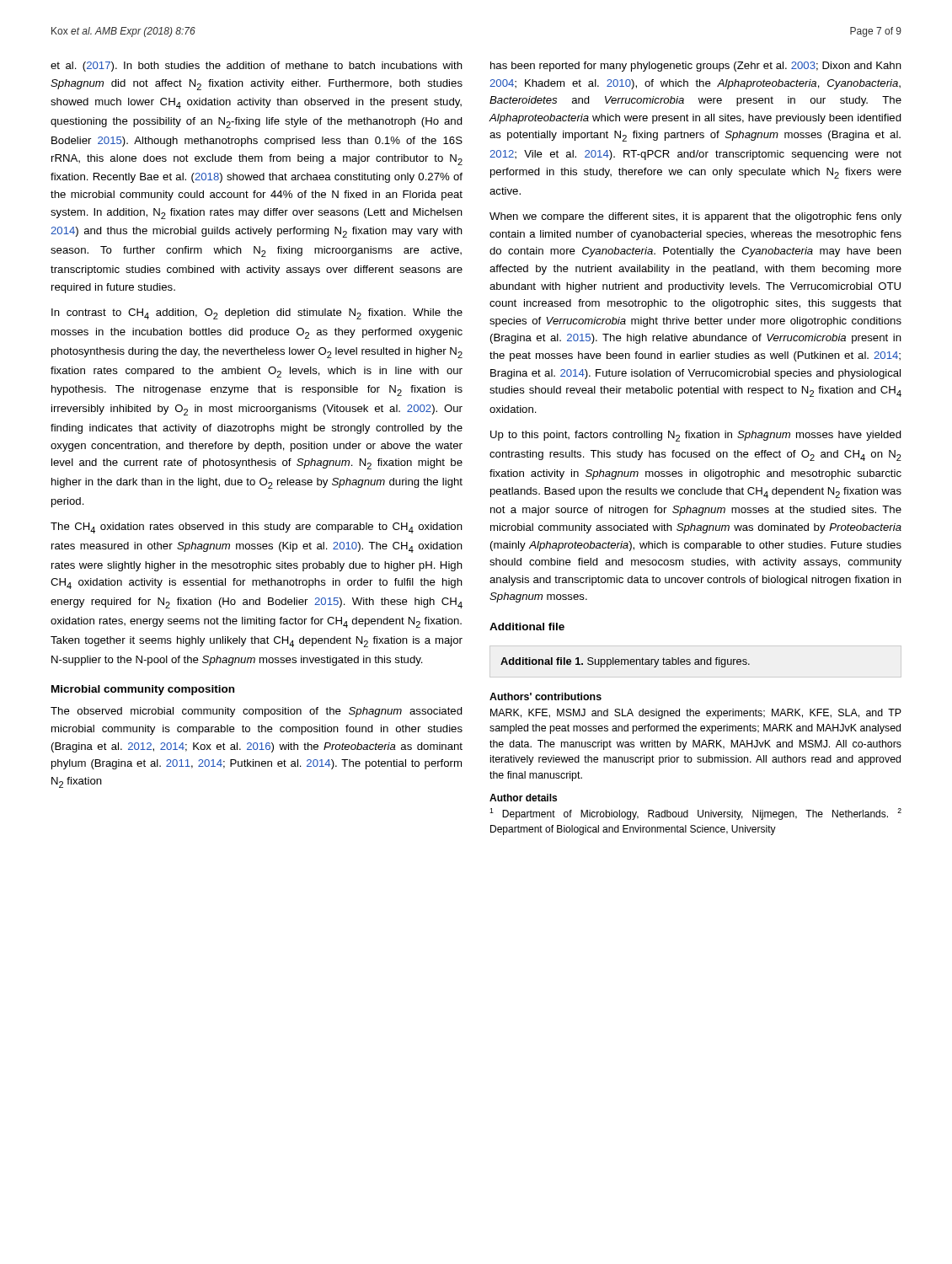
Task: Click on the text block containing "The observed microbial community composition"
Action: [x=257, y=747]
